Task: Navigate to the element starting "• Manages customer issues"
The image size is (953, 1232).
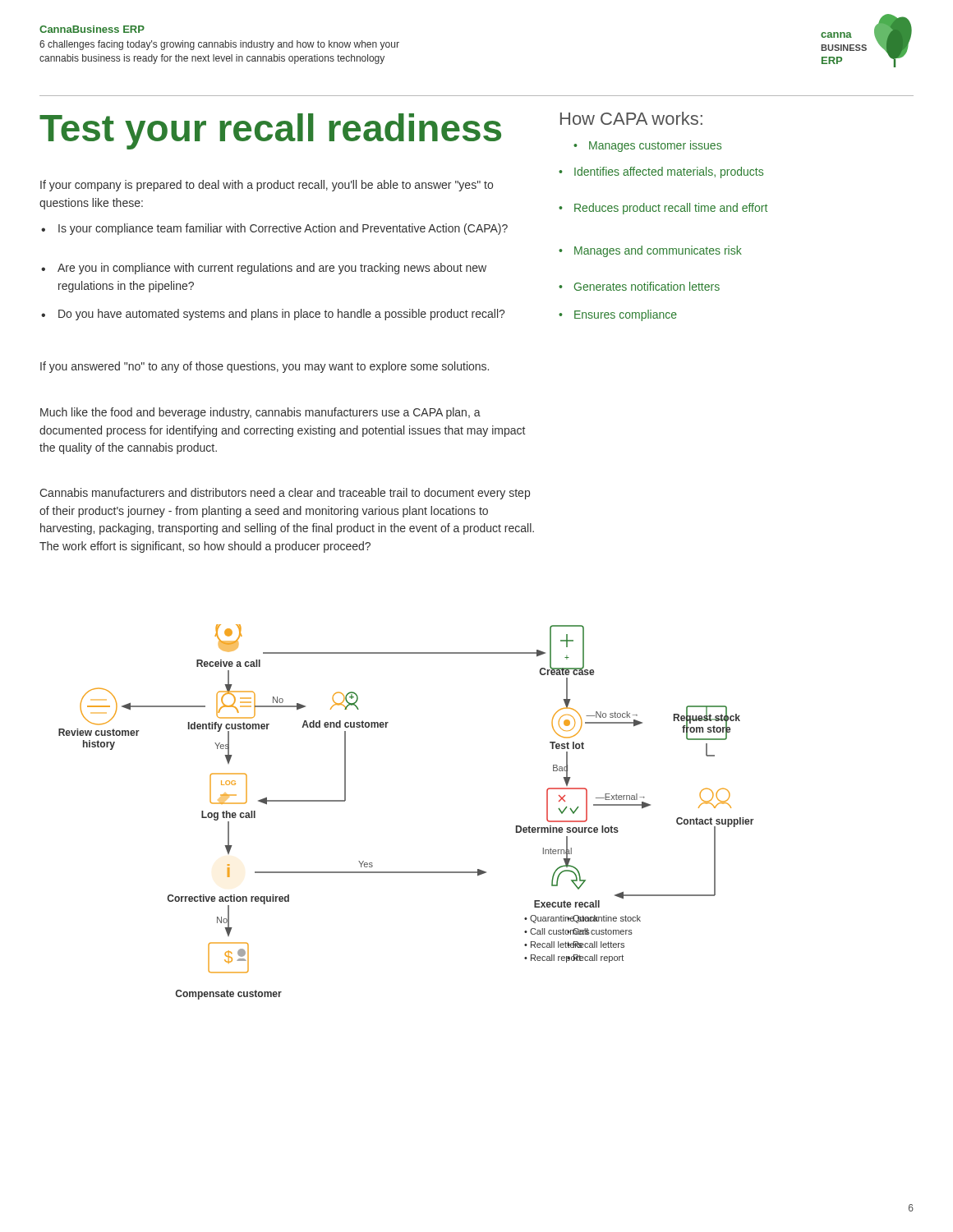Action: (700, 146)
